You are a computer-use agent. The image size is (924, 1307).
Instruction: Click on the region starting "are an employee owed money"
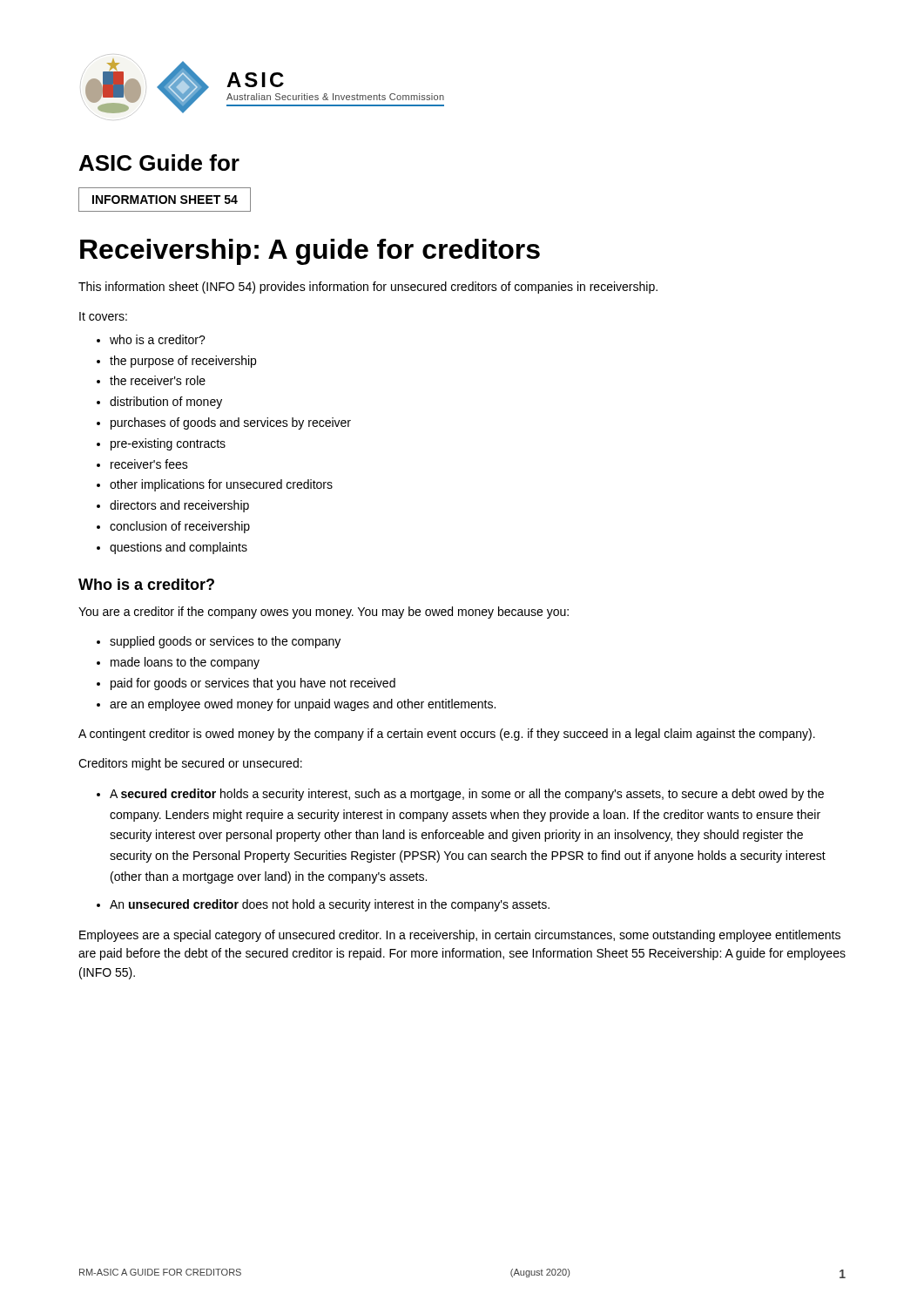pyautogui.click(x=303, y=704)
